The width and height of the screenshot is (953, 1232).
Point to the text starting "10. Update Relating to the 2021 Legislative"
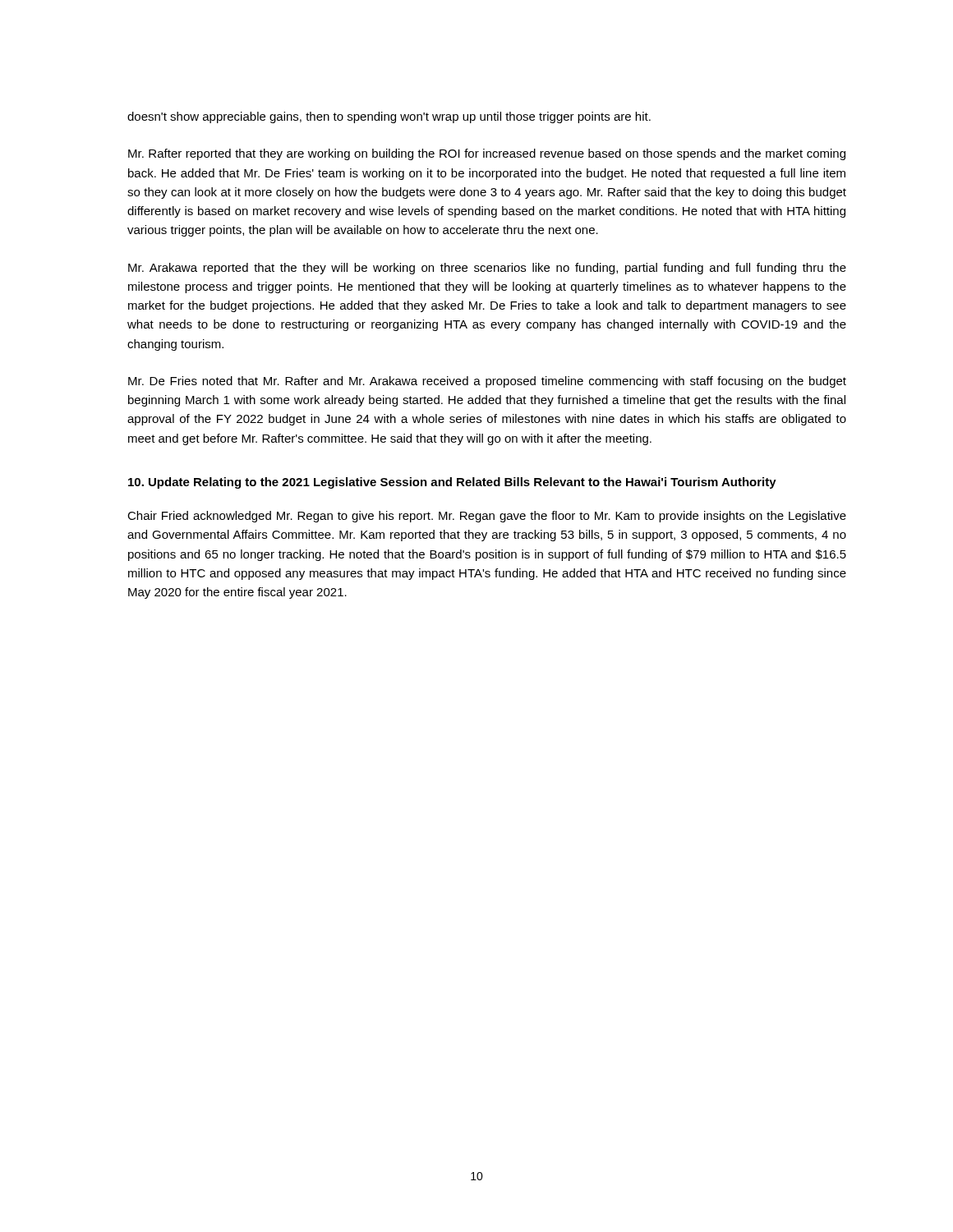(452, 482)
